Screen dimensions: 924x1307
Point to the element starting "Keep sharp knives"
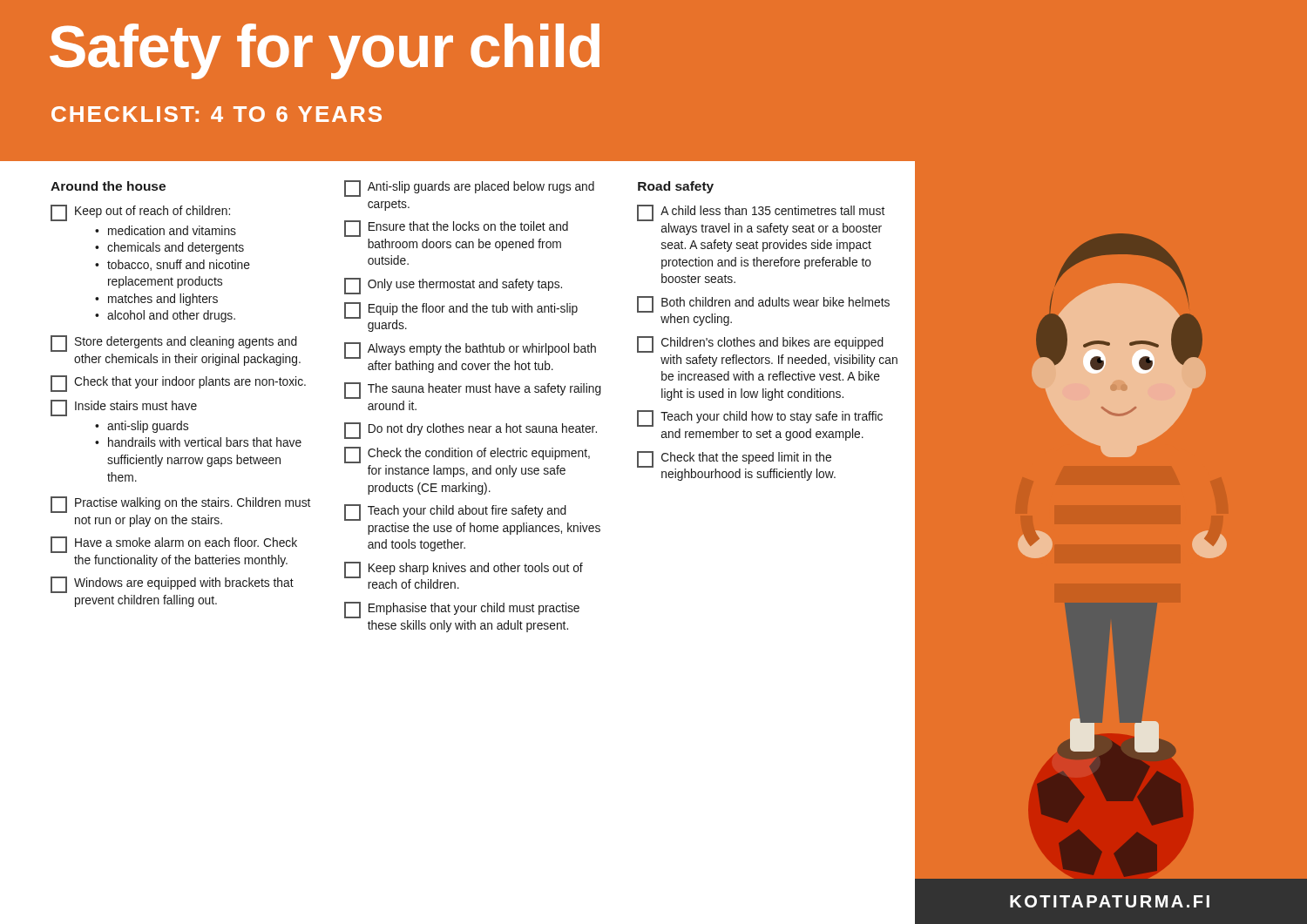click(x=475, y=577)
